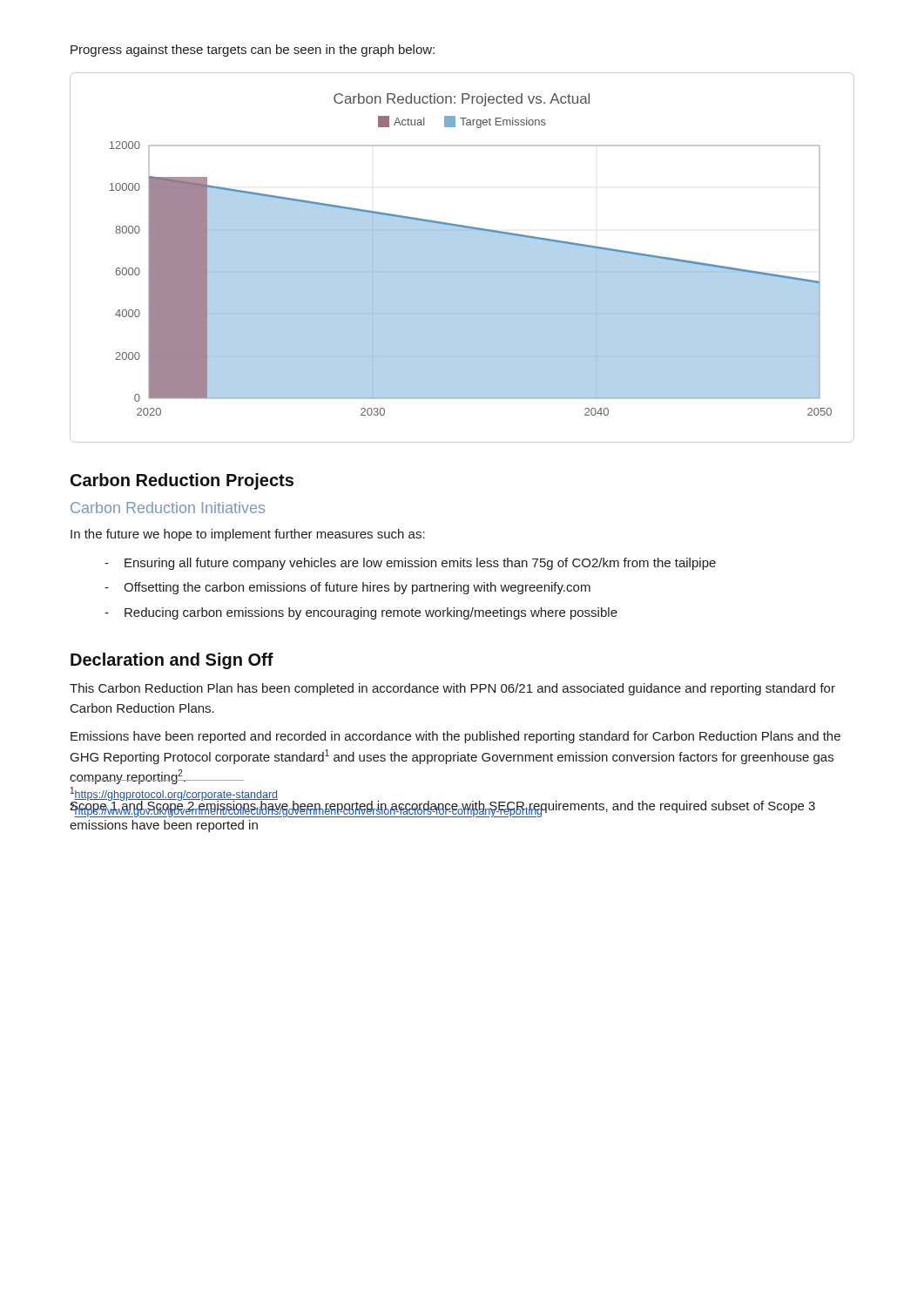The height and width of the screenshot is (1307, 924).
Task: Locate the text block that says "This Carbon Reduction Plan has"
Action: coord(452,698)
